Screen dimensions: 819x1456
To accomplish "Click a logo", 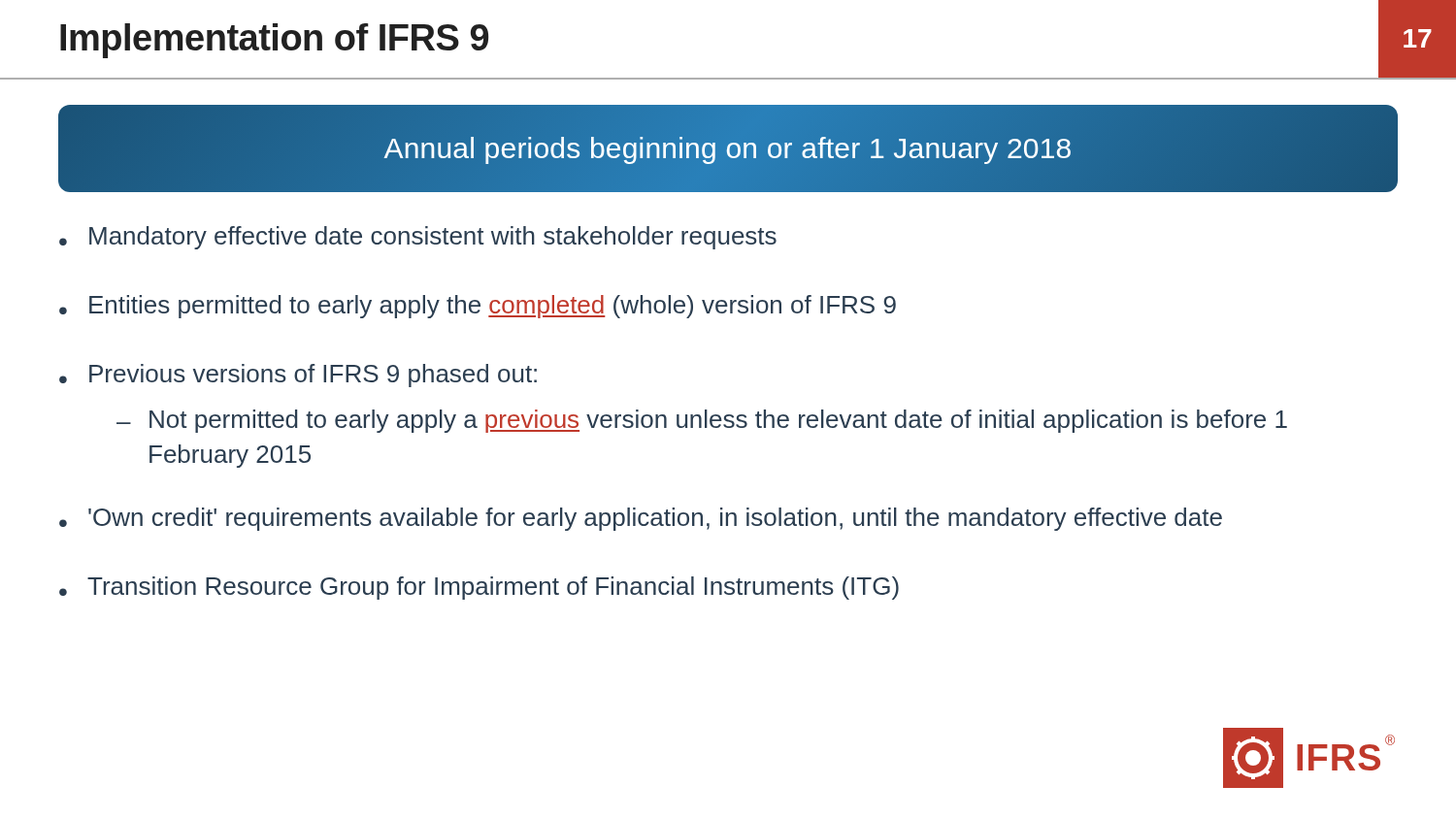I will pos(1310,760).
